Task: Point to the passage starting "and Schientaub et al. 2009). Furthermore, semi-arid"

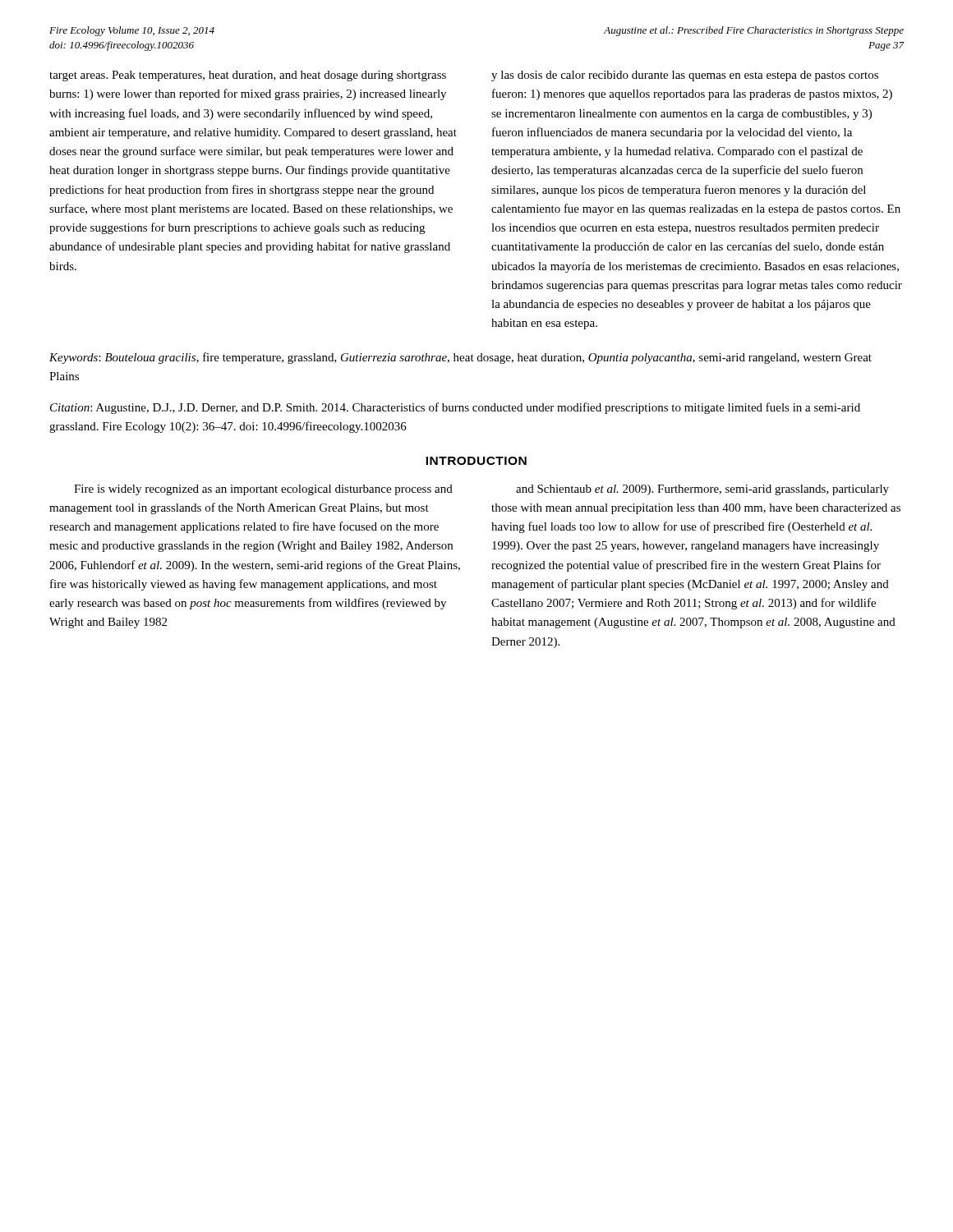Action: click(698, 565)
